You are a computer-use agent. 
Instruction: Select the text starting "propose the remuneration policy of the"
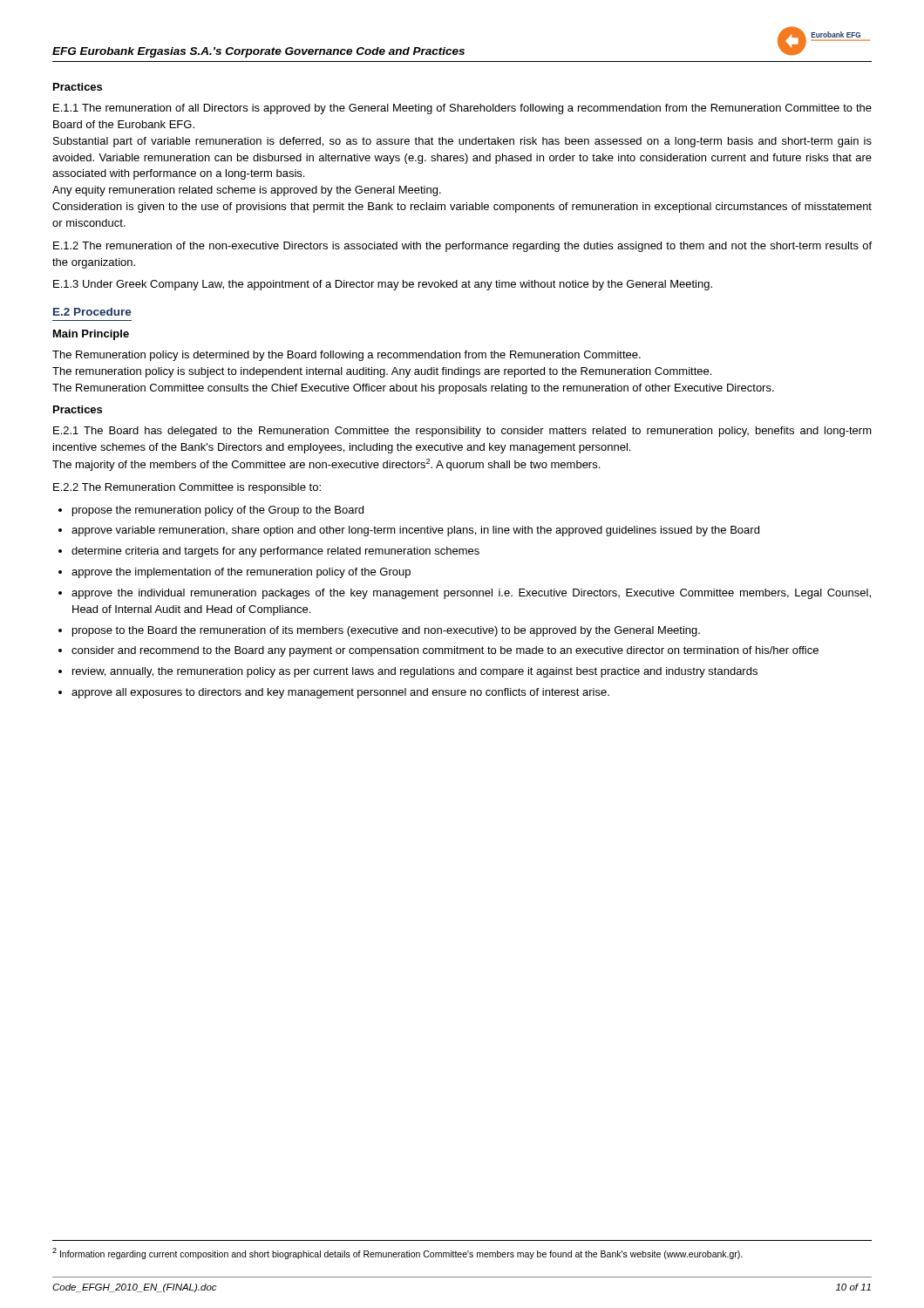pyautogui.click(x=218, y=509)
